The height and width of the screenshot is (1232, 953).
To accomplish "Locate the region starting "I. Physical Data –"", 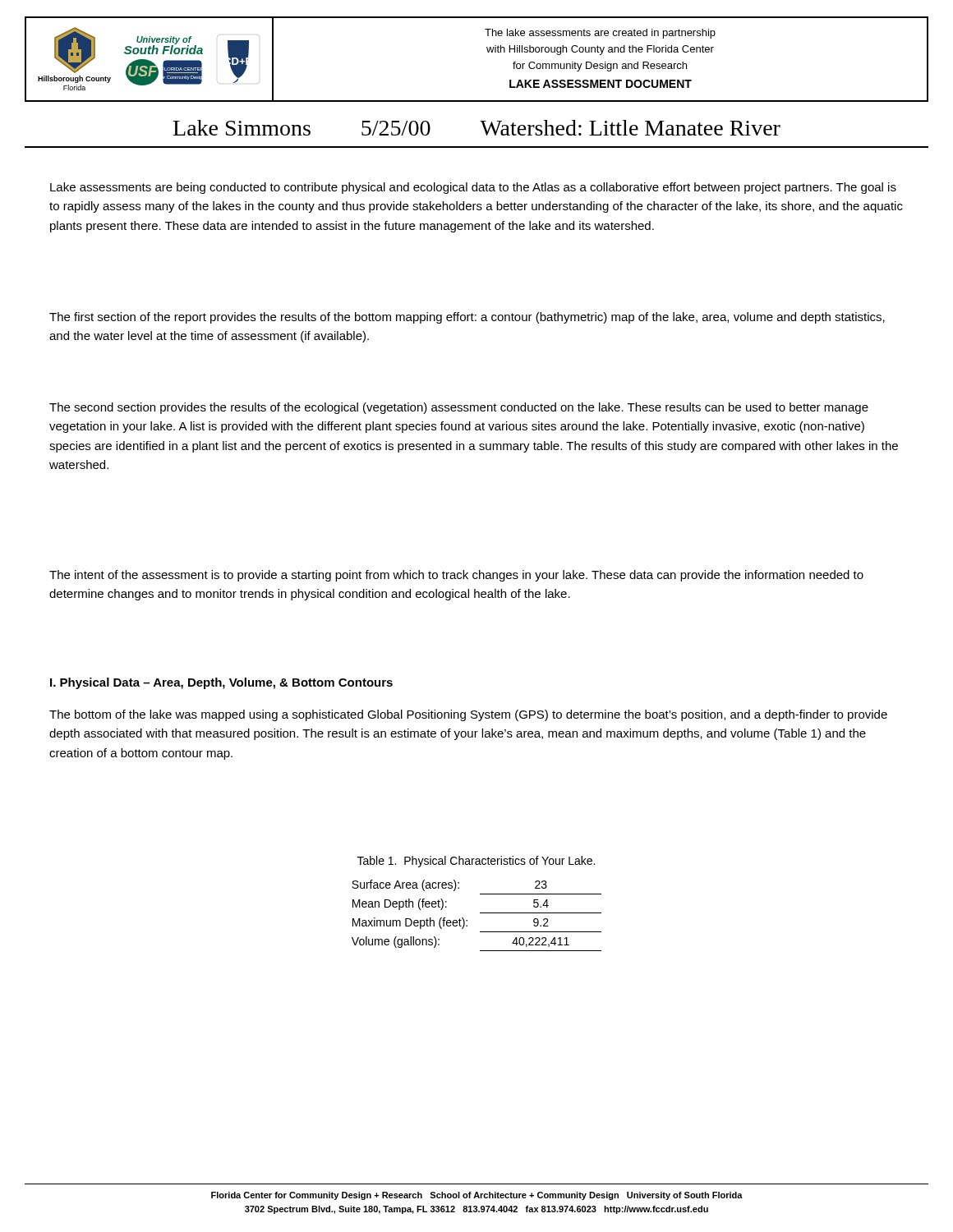I will pos(221,682).
